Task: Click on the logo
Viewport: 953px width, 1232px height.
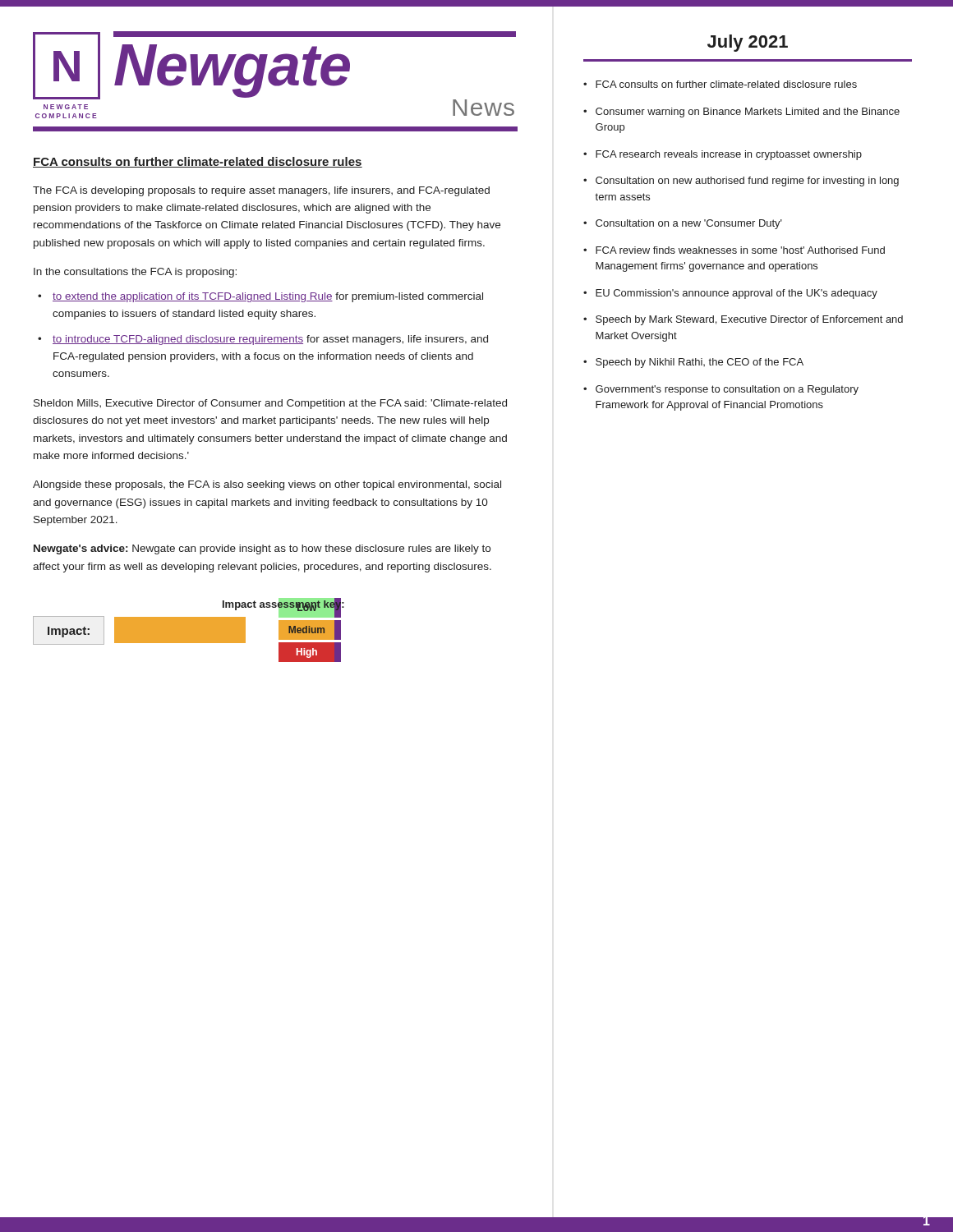Action: (x=275, y=76)
